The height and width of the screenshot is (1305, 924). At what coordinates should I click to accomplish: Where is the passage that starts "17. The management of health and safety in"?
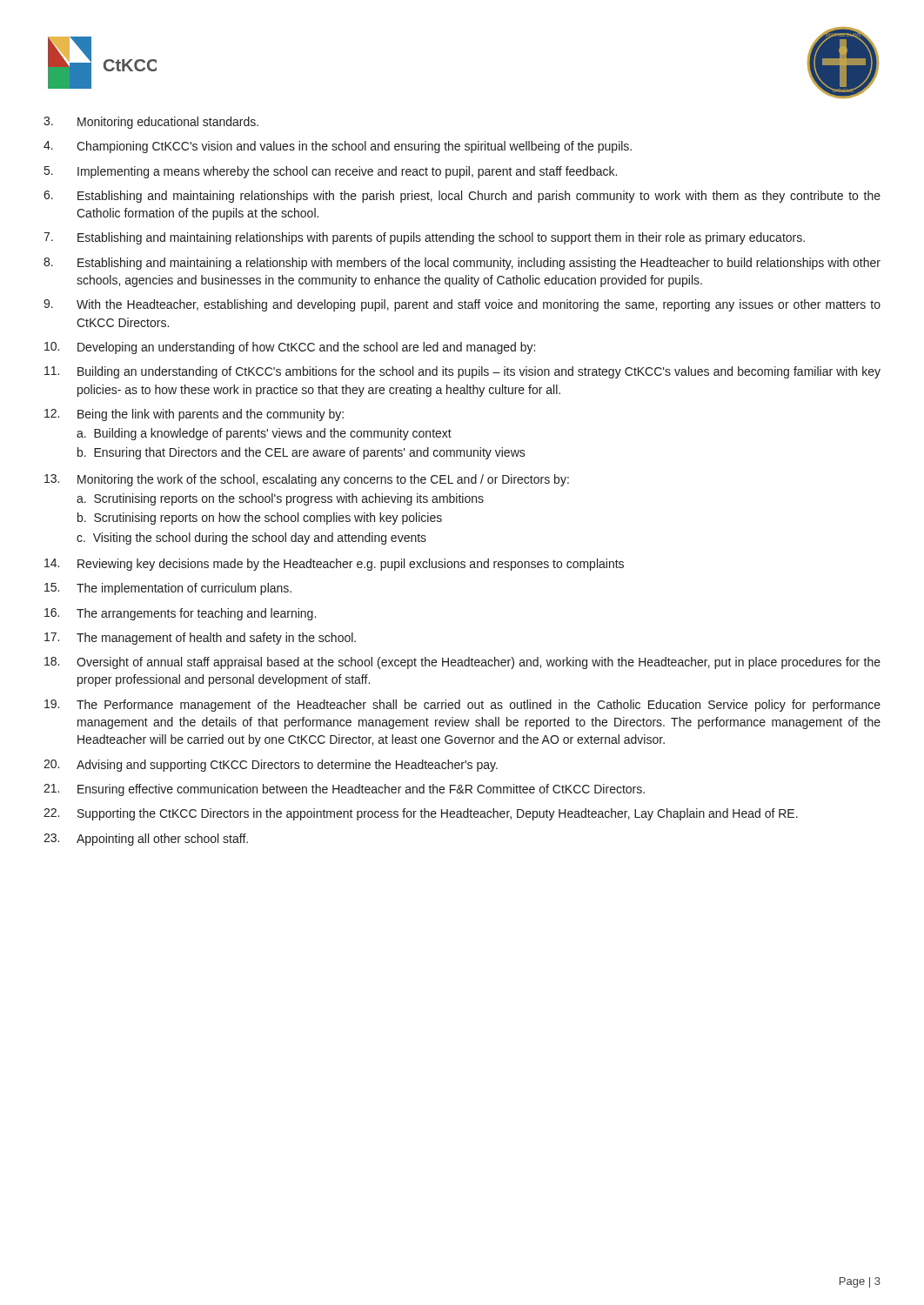click(200, 639)
